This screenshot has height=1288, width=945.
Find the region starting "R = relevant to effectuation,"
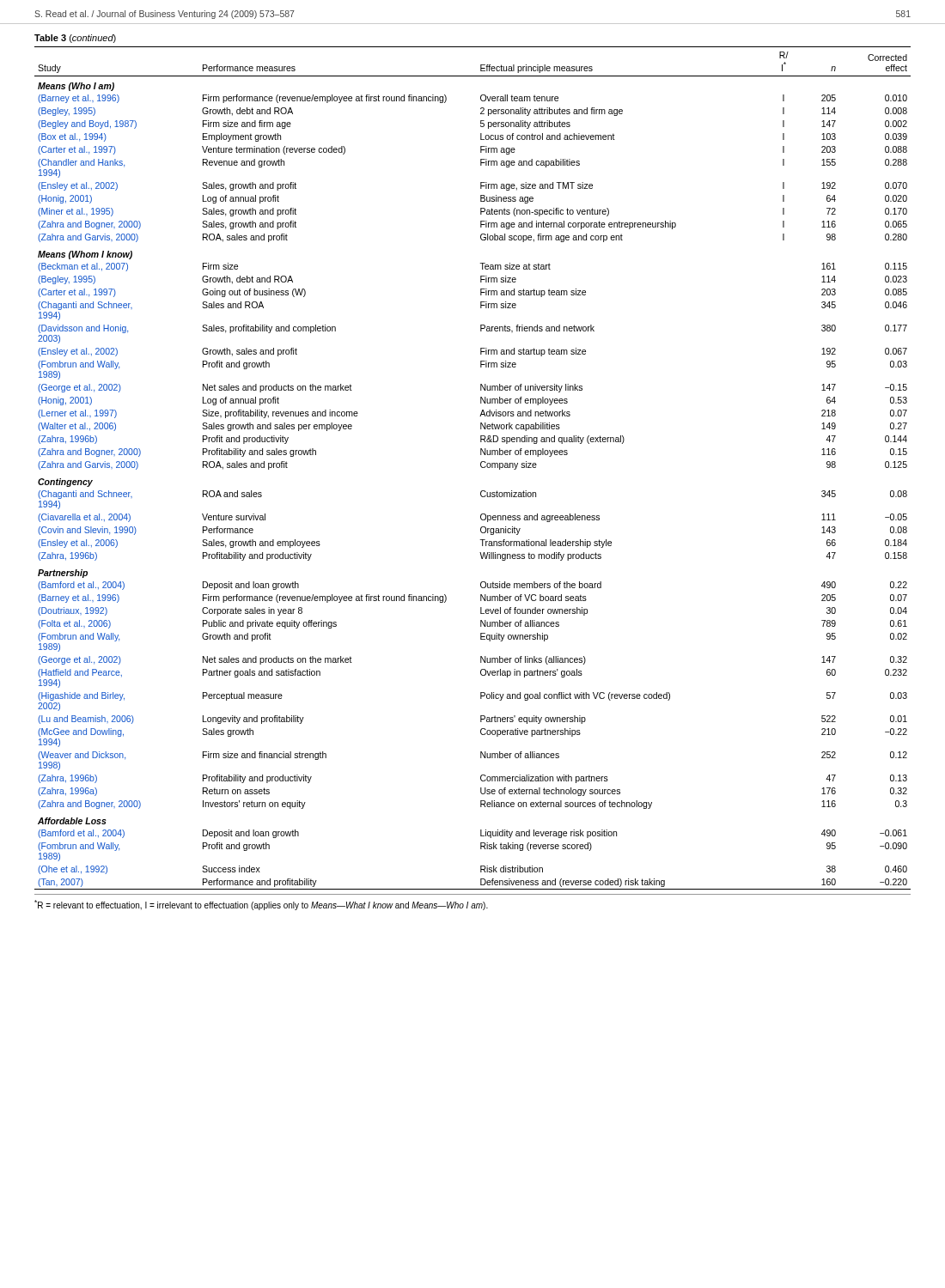pyautogui.click(x=261, y=904)
